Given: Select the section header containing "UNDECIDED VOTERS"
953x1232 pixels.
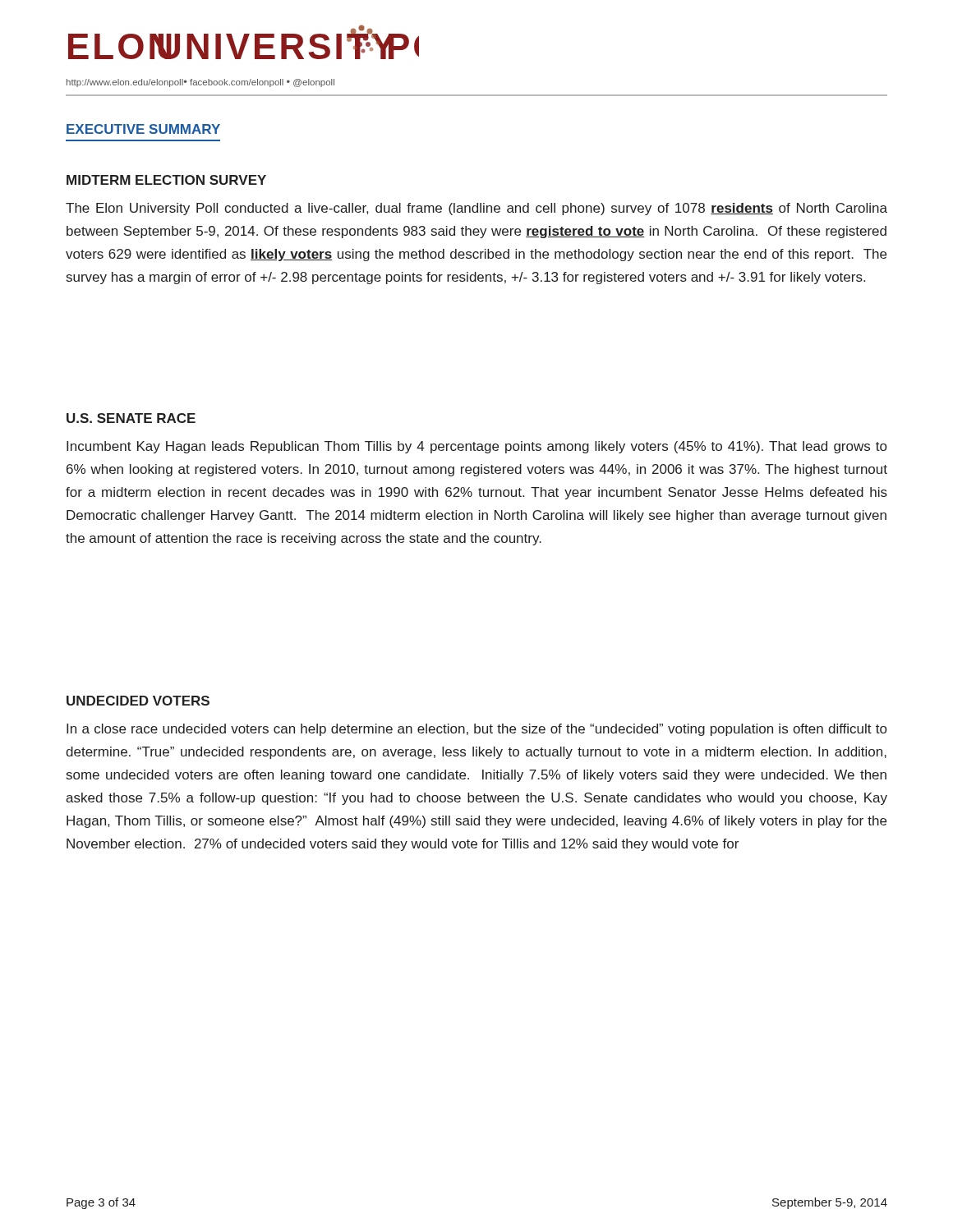Looking at the screenshot, I should [x=138, y=701].
